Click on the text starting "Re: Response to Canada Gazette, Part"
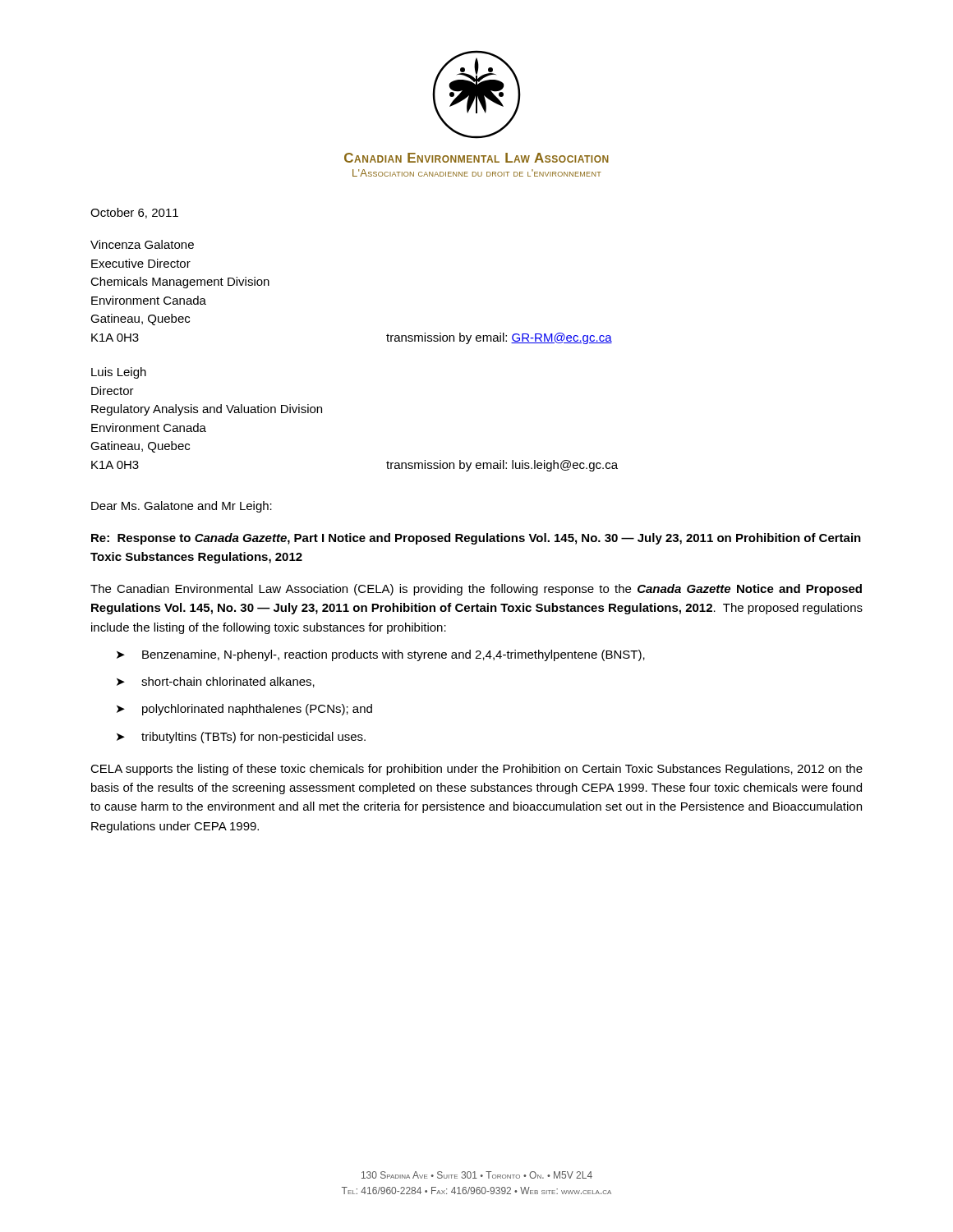This screenshot has height=1232, width=953. [476, 547]
